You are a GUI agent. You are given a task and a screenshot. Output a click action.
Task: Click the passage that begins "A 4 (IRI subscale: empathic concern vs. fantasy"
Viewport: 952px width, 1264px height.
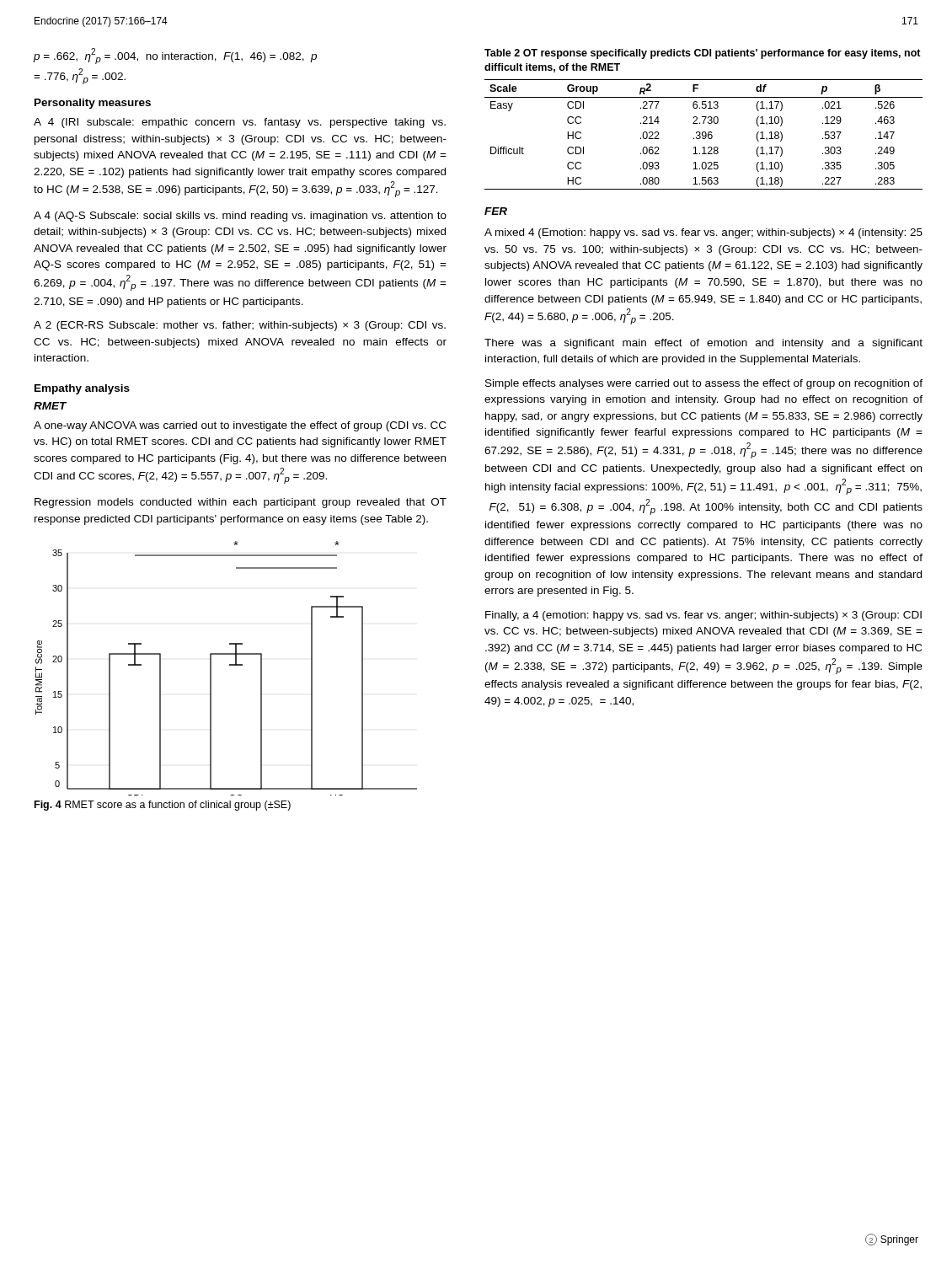click(240, 156)
